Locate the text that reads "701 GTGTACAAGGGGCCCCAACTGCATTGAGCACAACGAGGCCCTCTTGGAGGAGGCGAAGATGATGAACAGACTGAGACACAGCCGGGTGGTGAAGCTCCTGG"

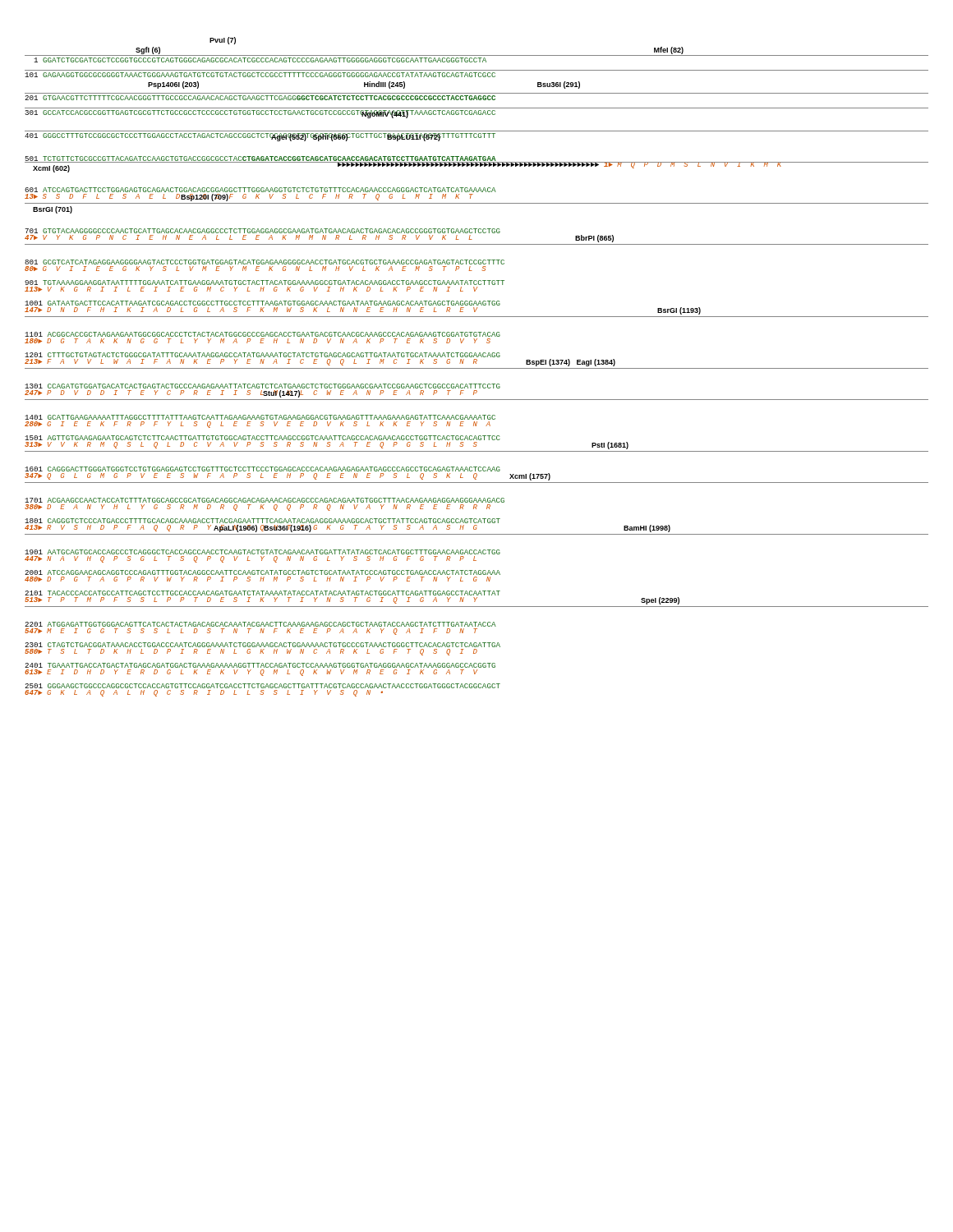262,231
